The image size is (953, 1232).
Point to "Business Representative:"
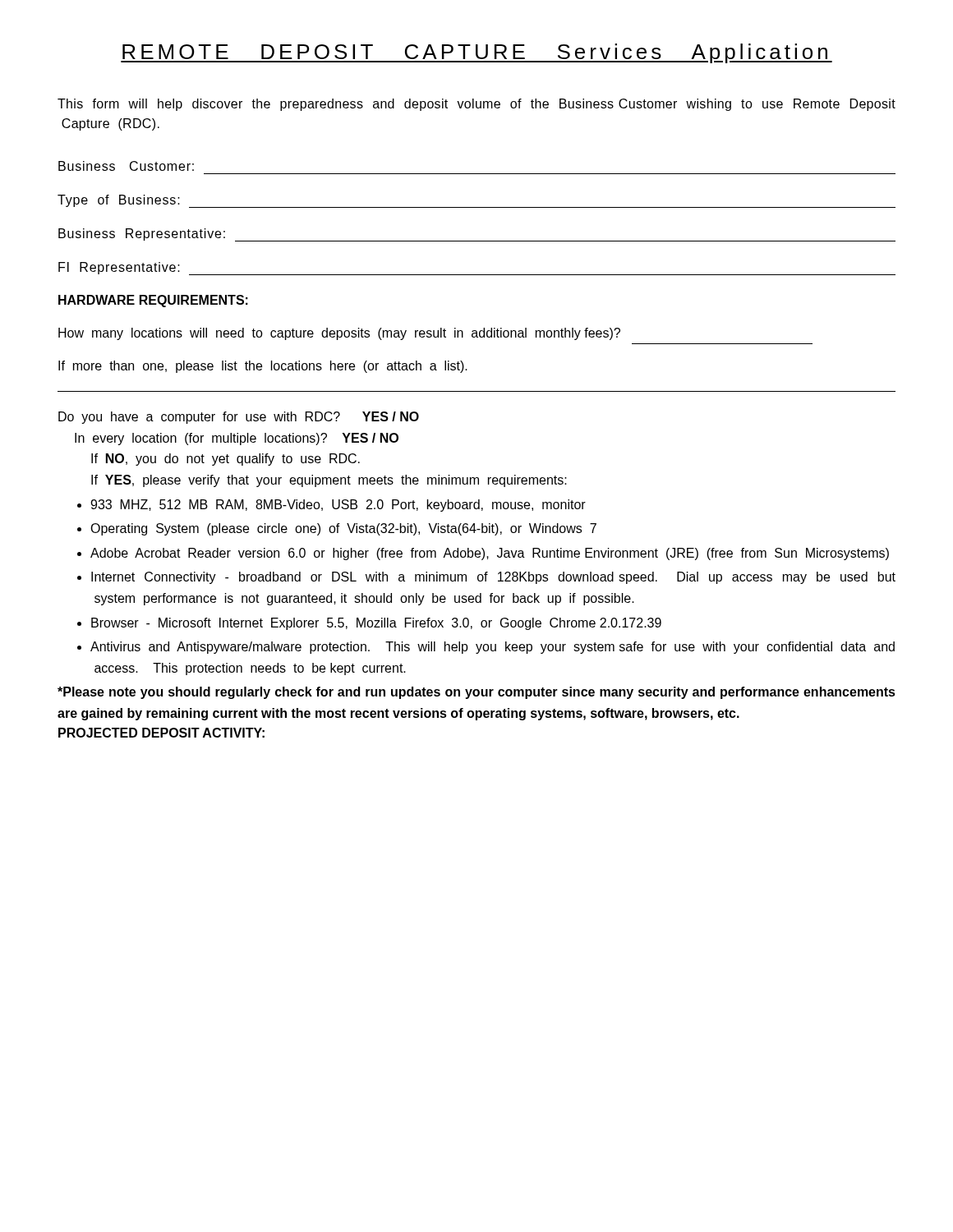click(476, 234)
